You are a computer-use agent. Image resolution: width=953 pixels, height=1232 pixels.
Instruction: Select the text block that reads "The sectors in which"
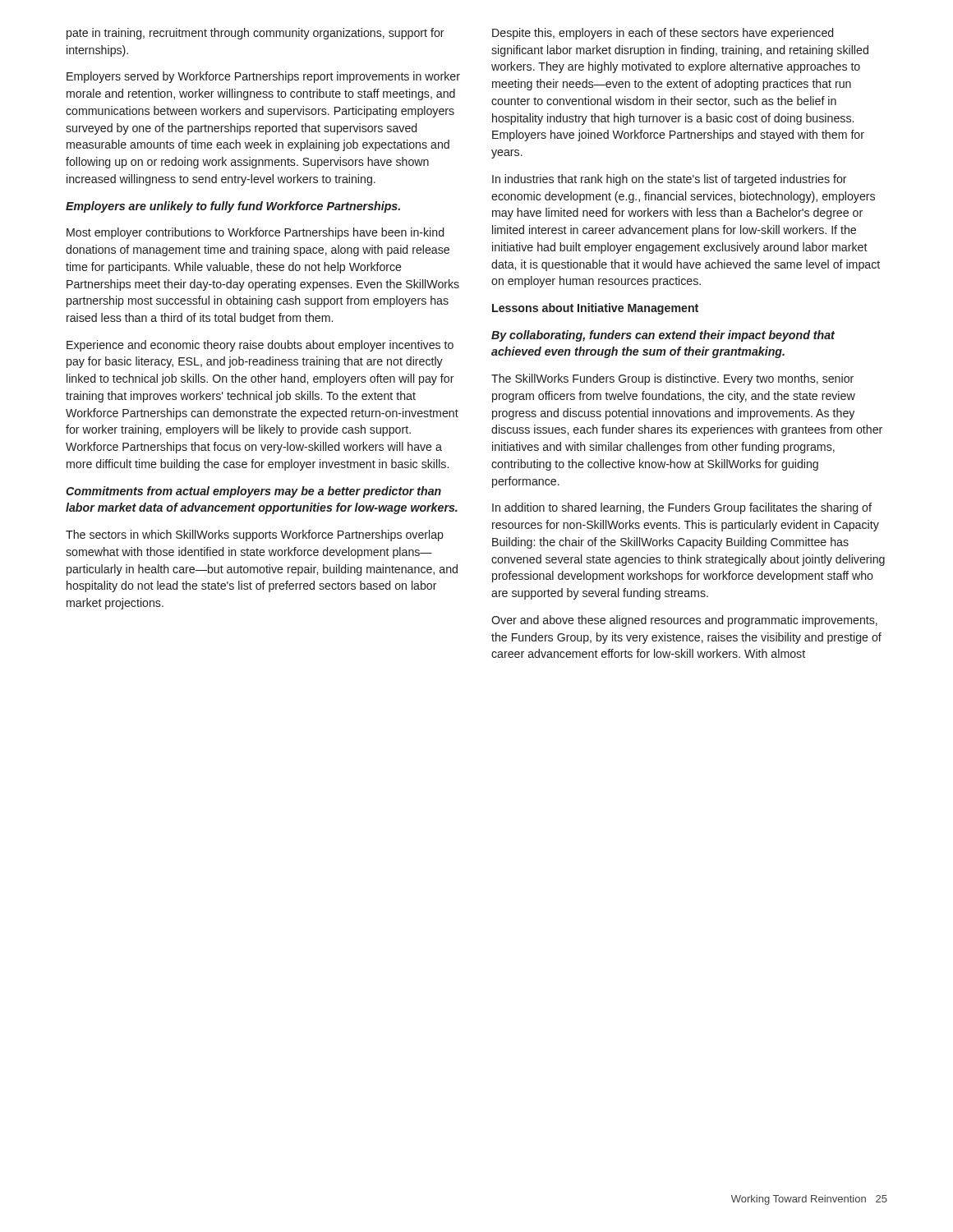click(264, 569)
